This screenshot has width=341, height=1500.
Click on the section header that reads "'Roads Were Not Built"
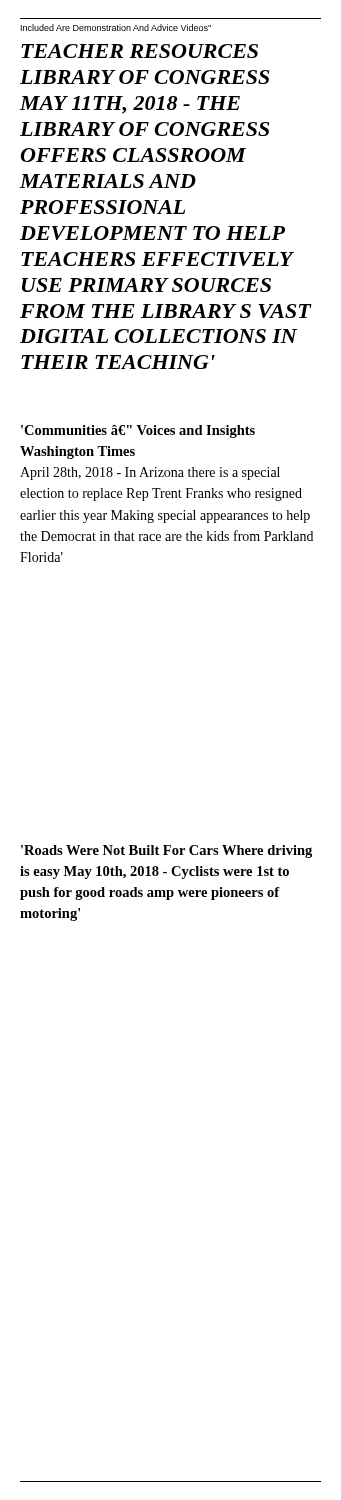tap(166, 881)
